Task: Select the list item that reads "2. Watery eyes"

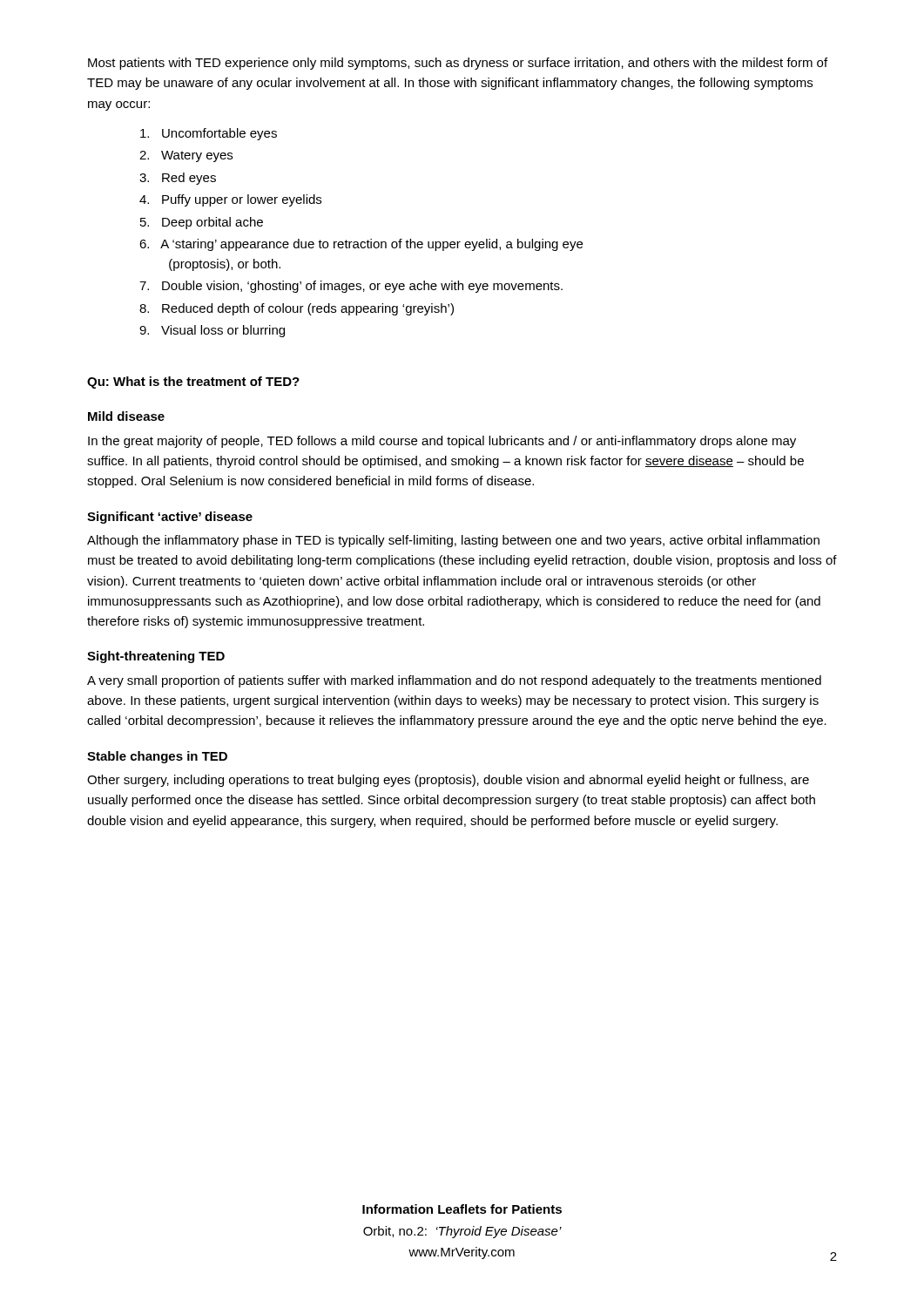Action: (186, 155)
